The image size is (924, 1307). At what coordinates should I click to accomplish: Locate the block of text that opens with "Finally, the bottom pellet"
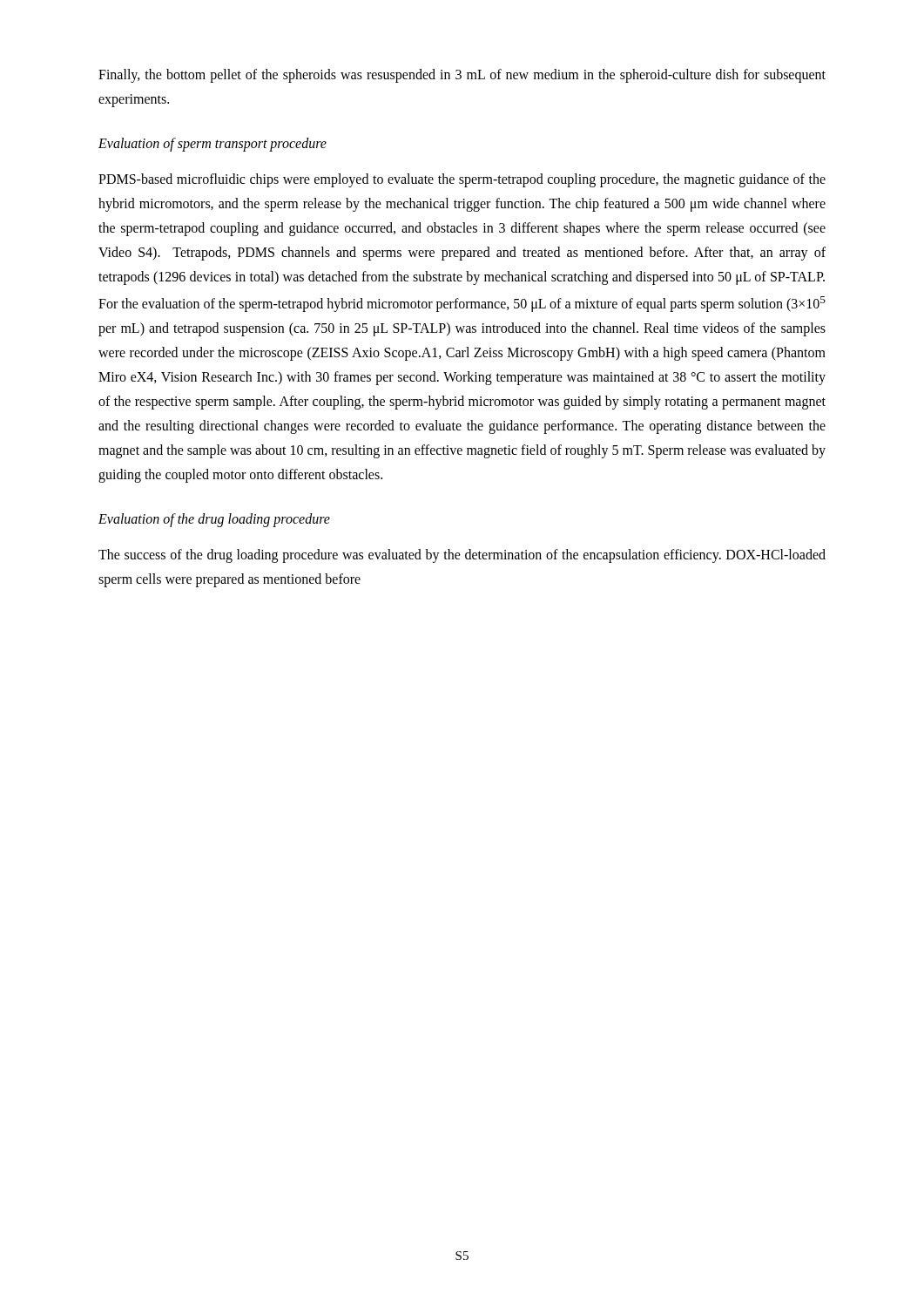coord(462,87)
